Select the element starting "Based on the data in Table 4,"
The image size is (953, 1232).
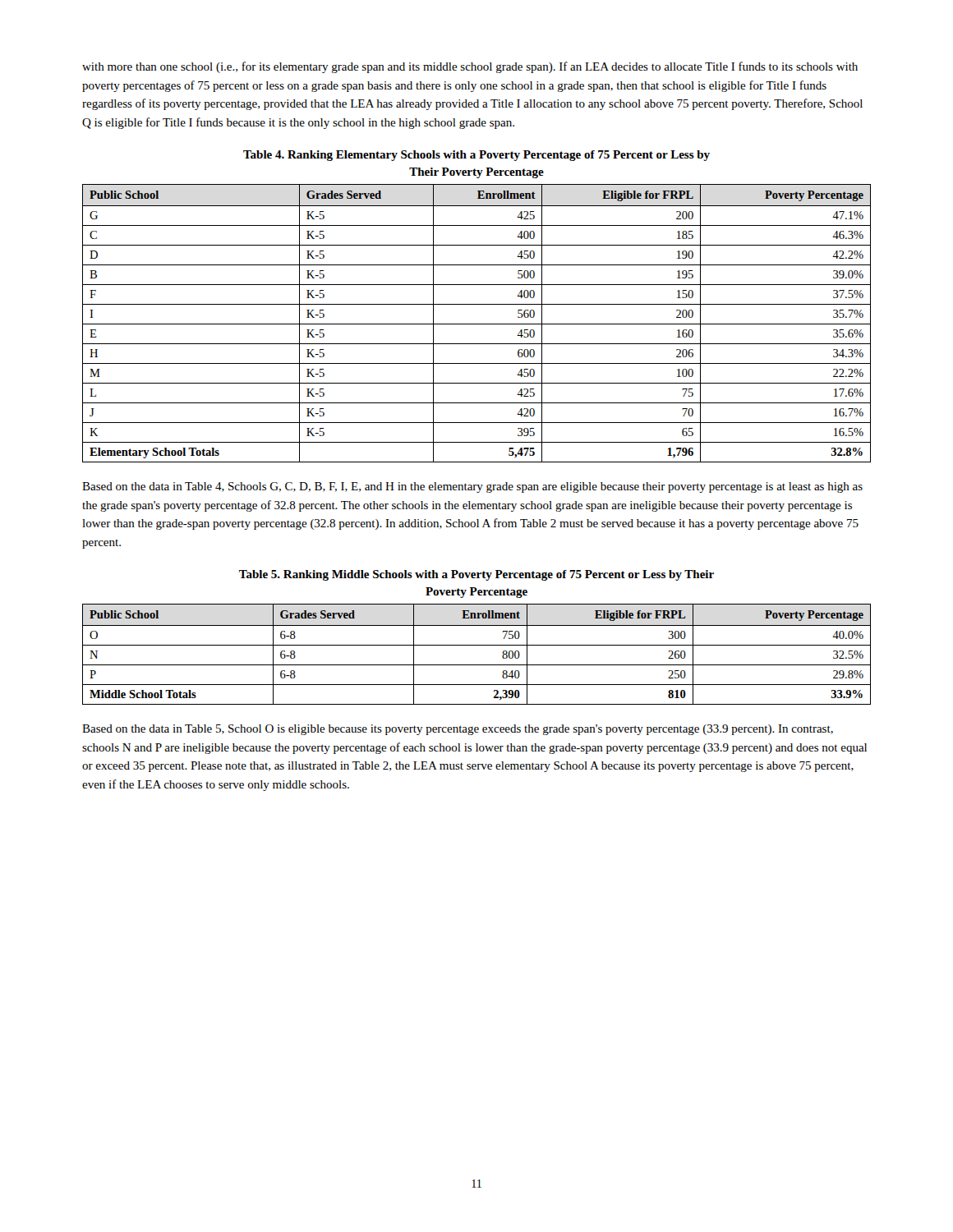(472, 514)
